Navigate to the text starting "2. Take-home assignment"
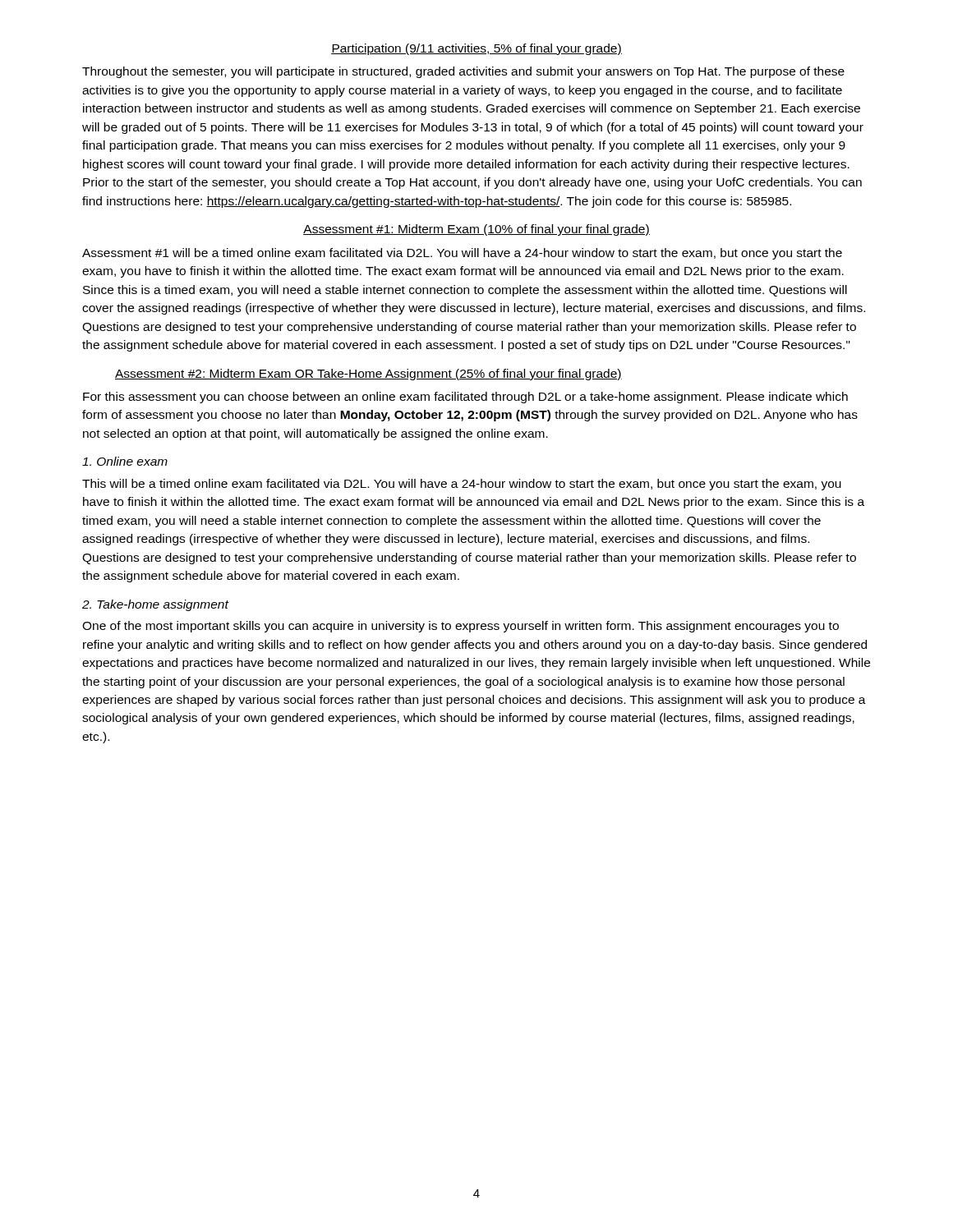 155,604
